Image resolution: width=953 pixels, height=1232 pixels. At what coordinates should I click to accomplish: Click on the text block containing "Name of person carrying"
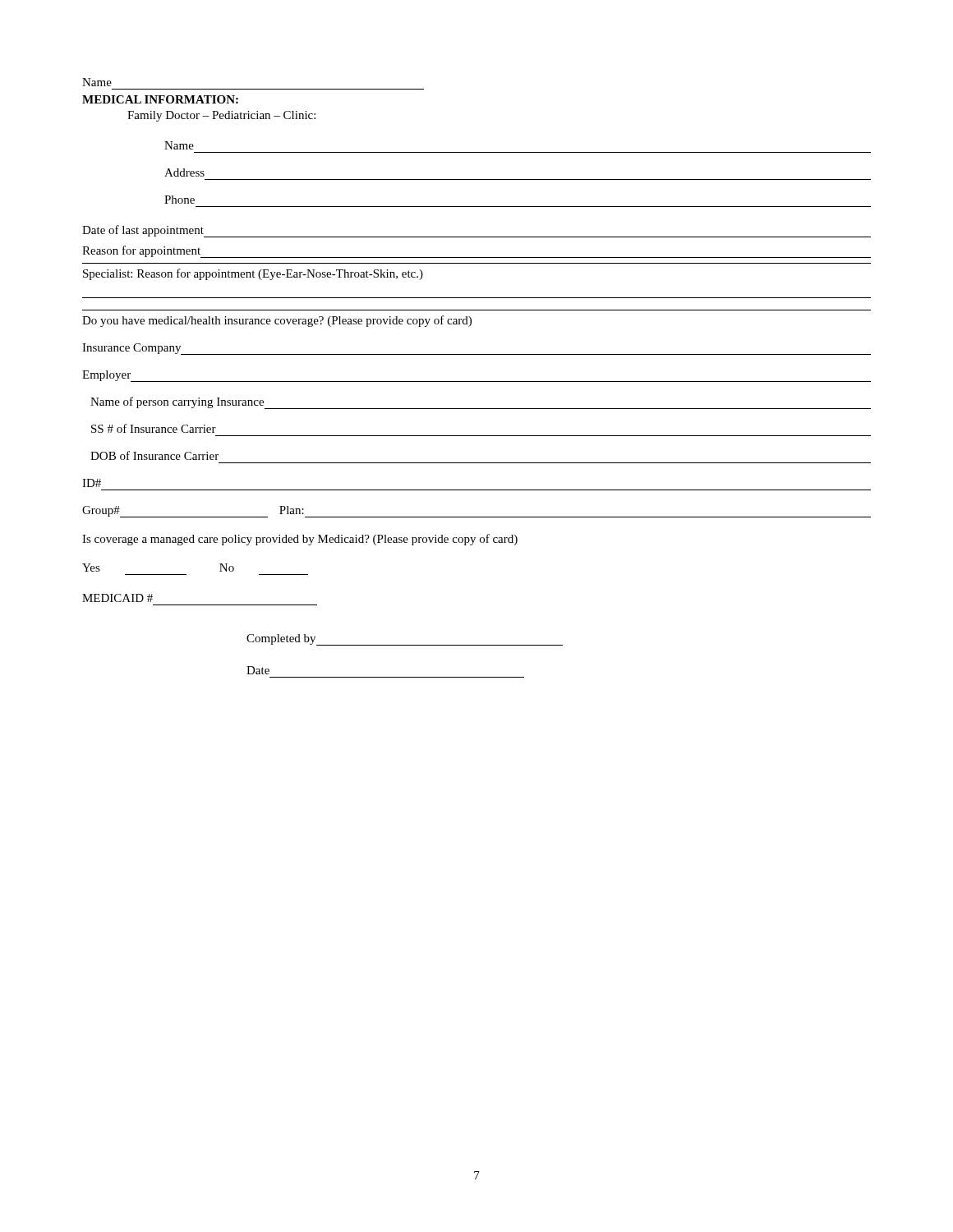coord(481,401)
